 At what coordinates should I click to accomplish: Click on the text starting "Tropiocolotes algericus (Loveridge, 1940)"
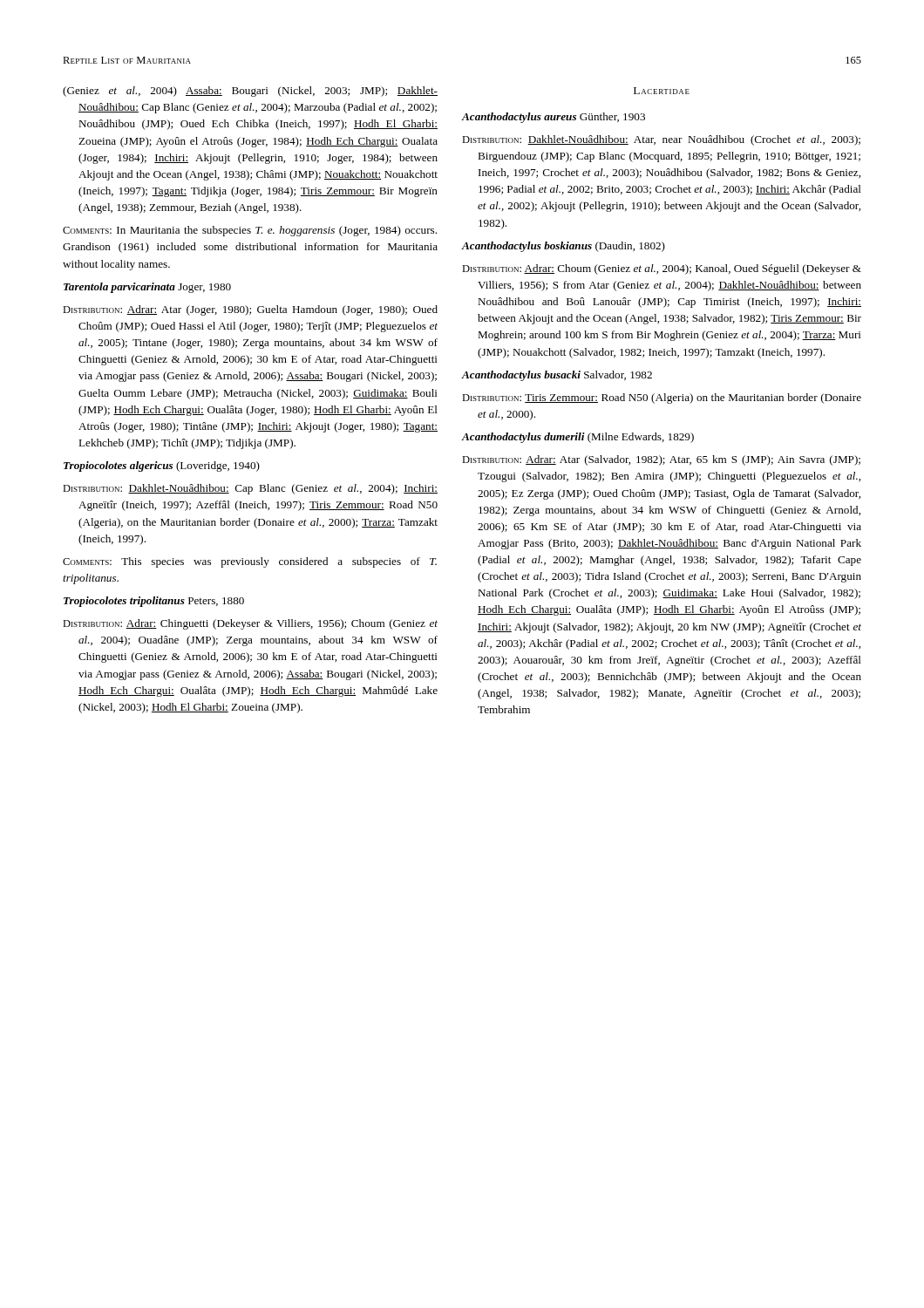(x=250, y=465)
